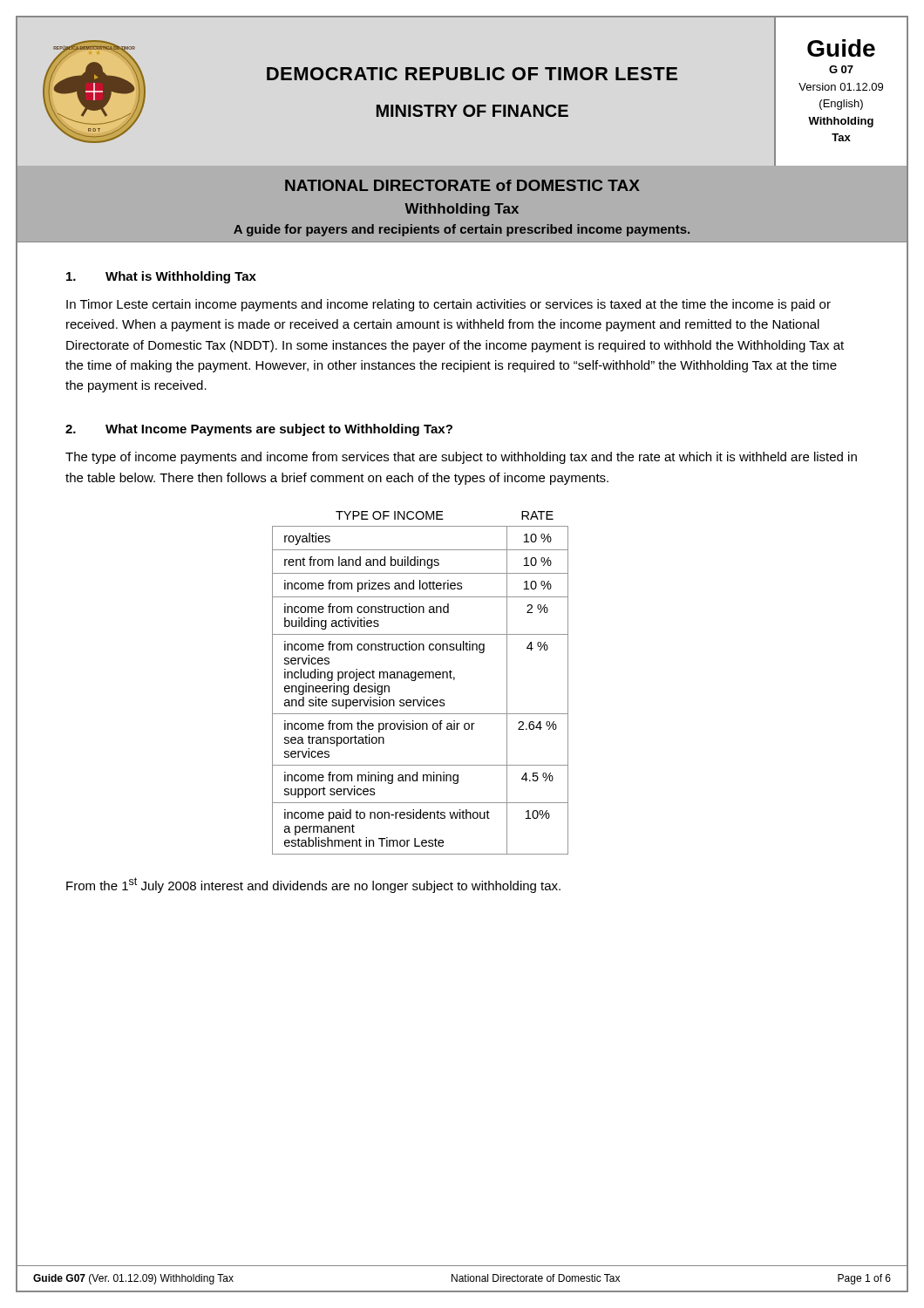Select the element starting "DEMOCRATIC REPUBLIC OF TIMOR LESTE"

472,73
